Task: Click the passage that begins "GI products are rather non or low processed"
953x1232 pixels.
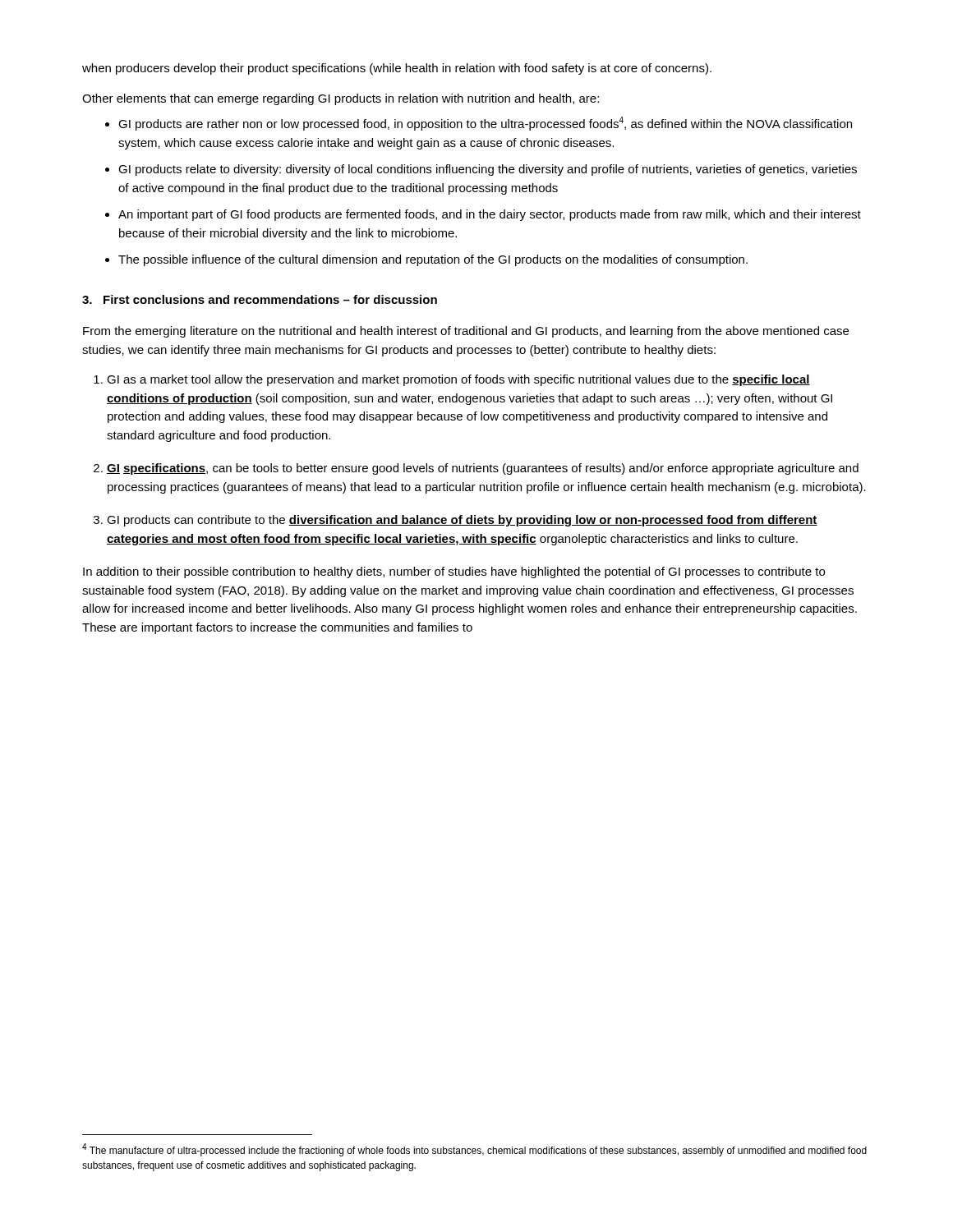Action: click(486, 132)
